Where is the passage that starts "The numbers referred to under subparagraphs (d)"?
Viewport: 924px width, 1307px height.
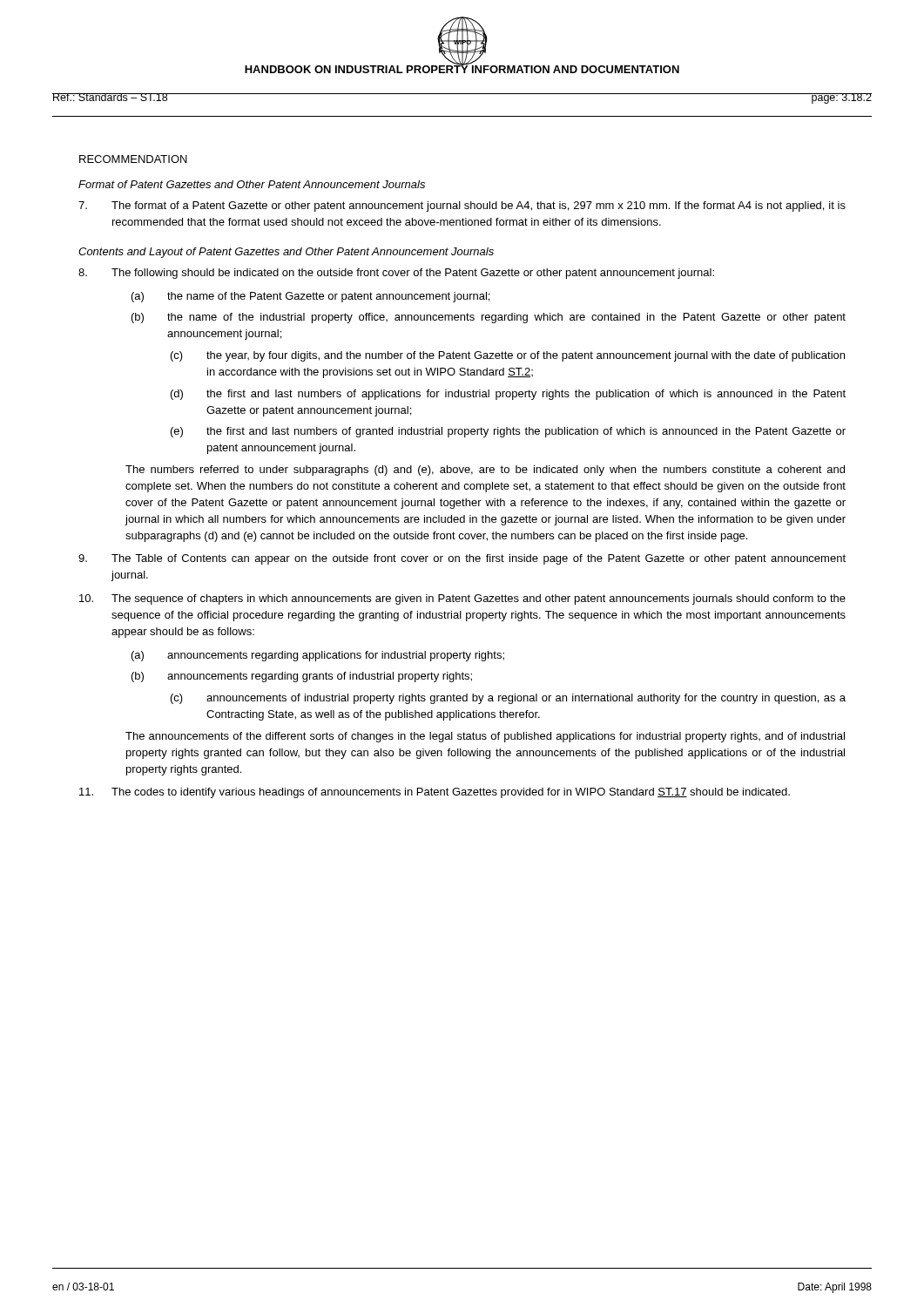click(486, 502)
